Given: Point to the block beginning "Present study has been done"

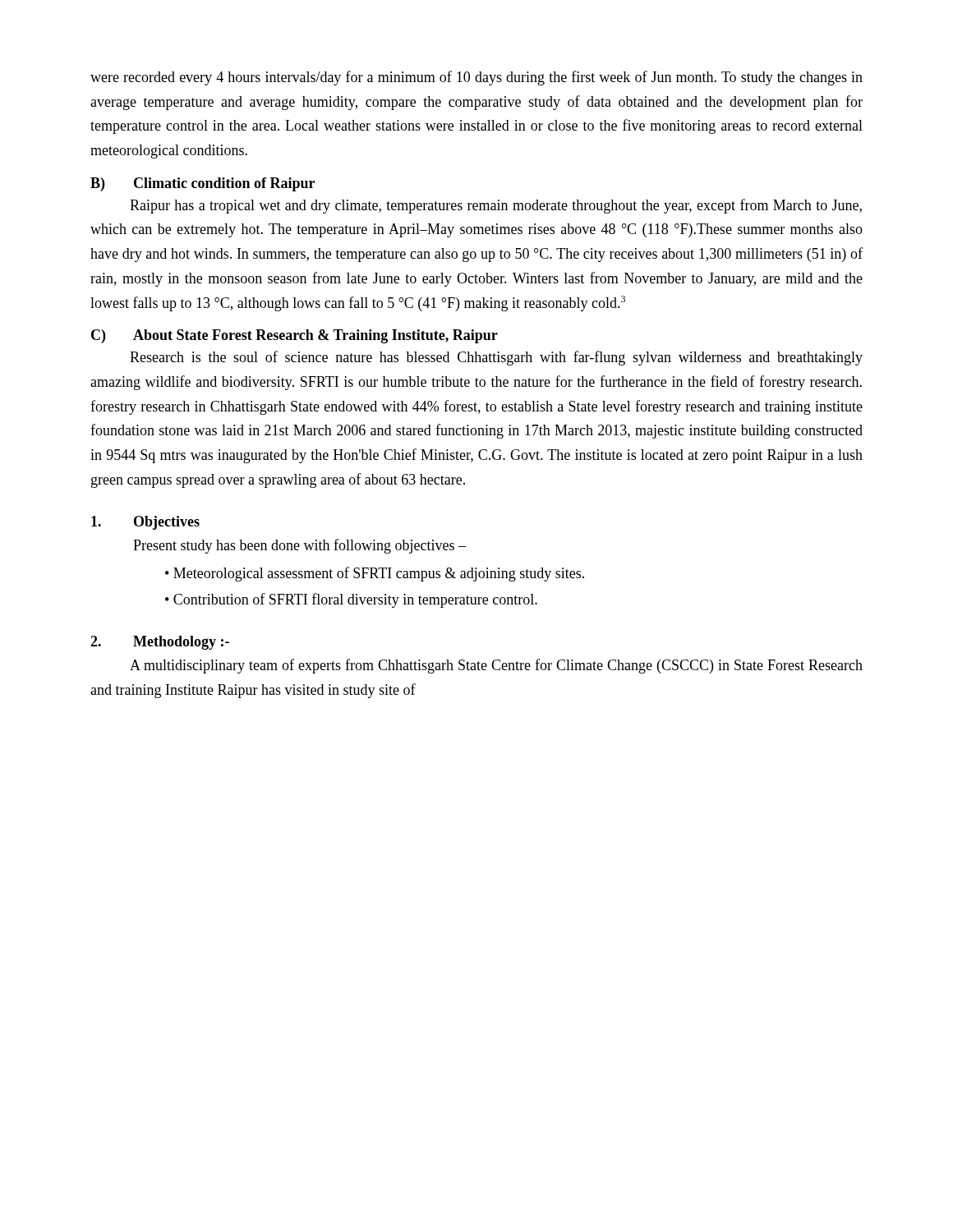Looking at the screenshot, I should click(x=299, y=546).
